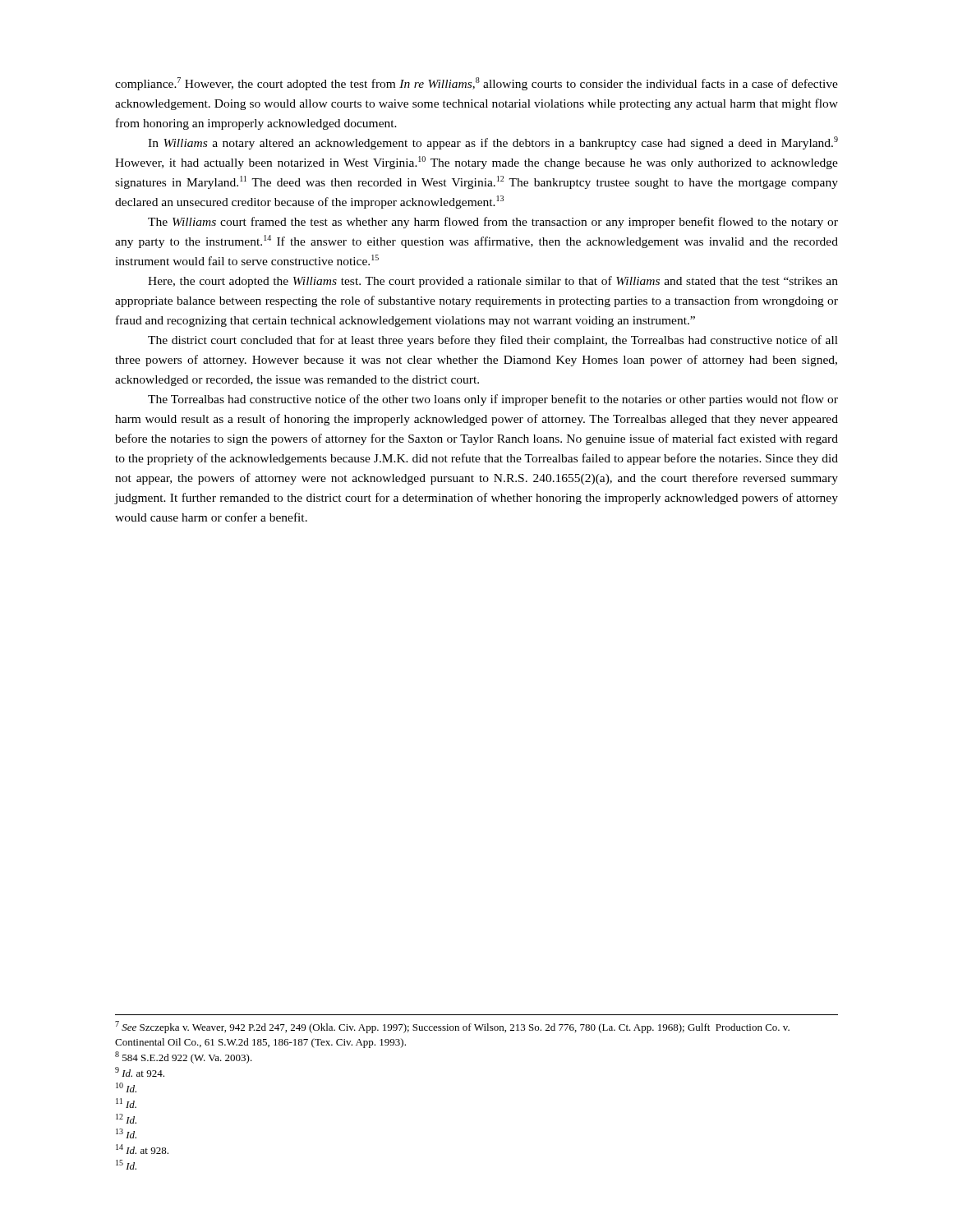953x1232 pixels.
Task: Find the footnote containing "13 Id."
Action: [x=126, y=1135]
